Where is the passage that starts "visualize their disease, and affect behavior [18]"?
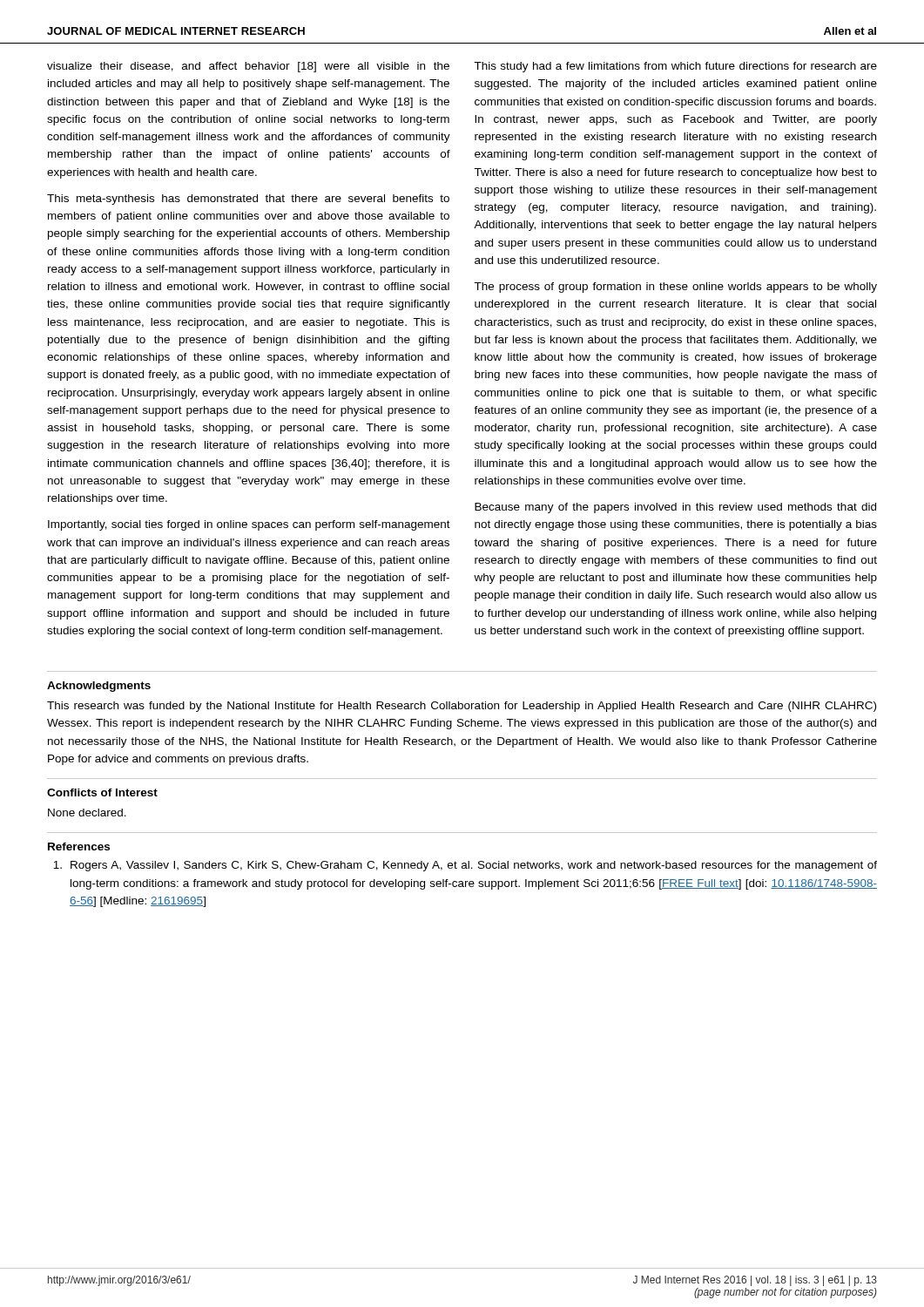924x1307 pixels. pos(248,119)
